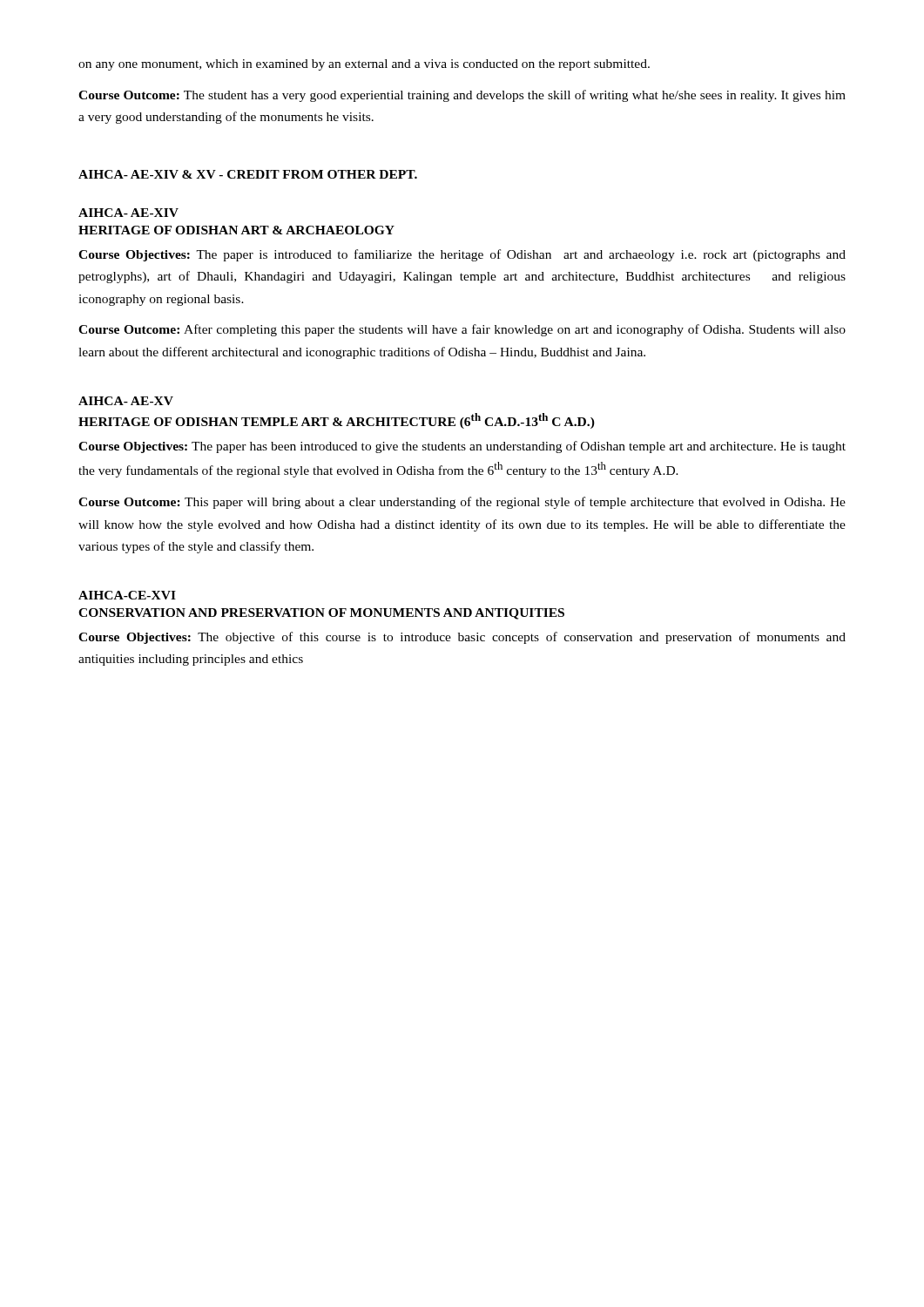
Task: Navigate to the passage starting "HERITAGE OF ODISHAN TEMPLE"
Action: 337,419
